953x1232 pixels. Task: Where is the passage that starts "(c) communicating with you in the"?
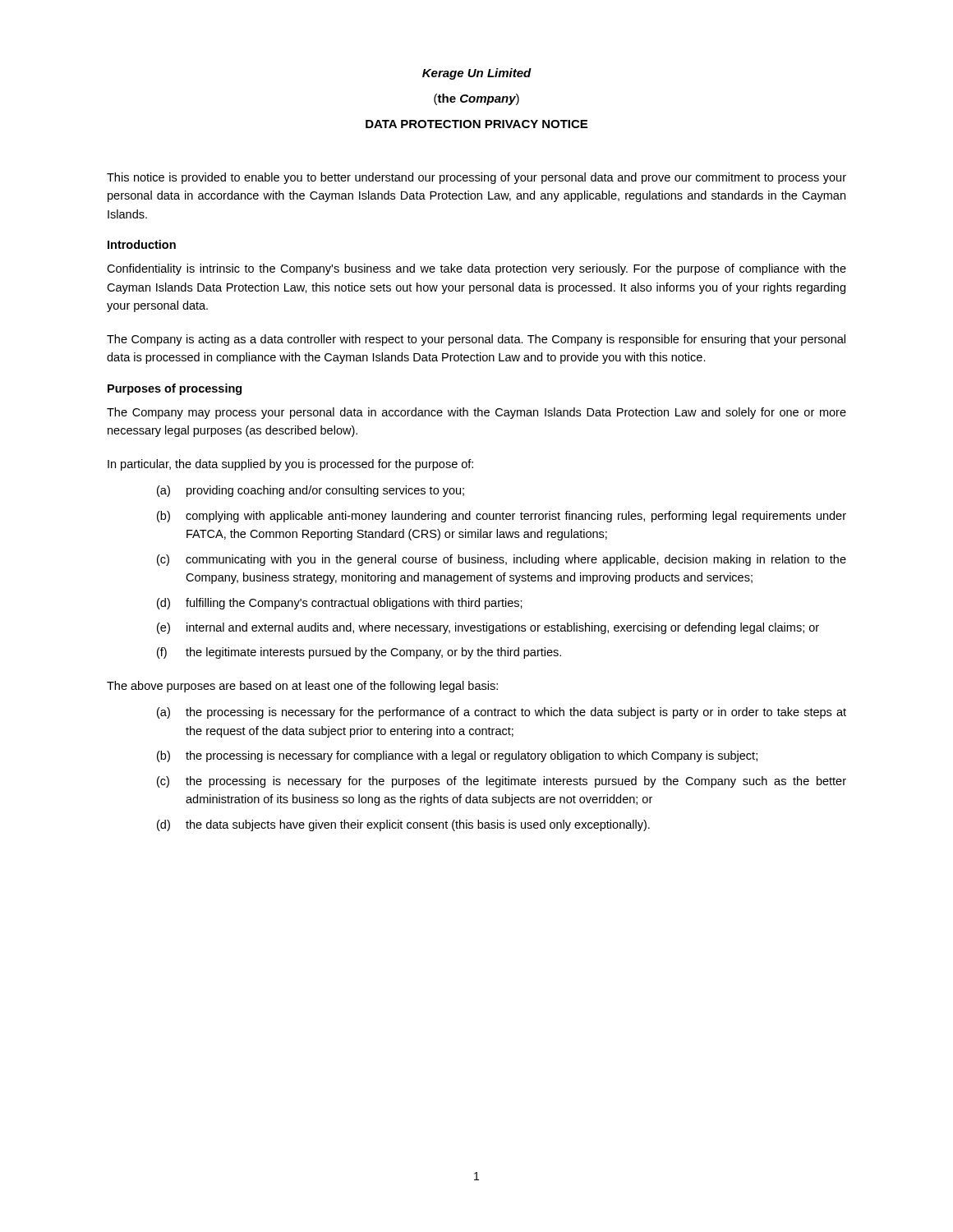coord(501,568)
